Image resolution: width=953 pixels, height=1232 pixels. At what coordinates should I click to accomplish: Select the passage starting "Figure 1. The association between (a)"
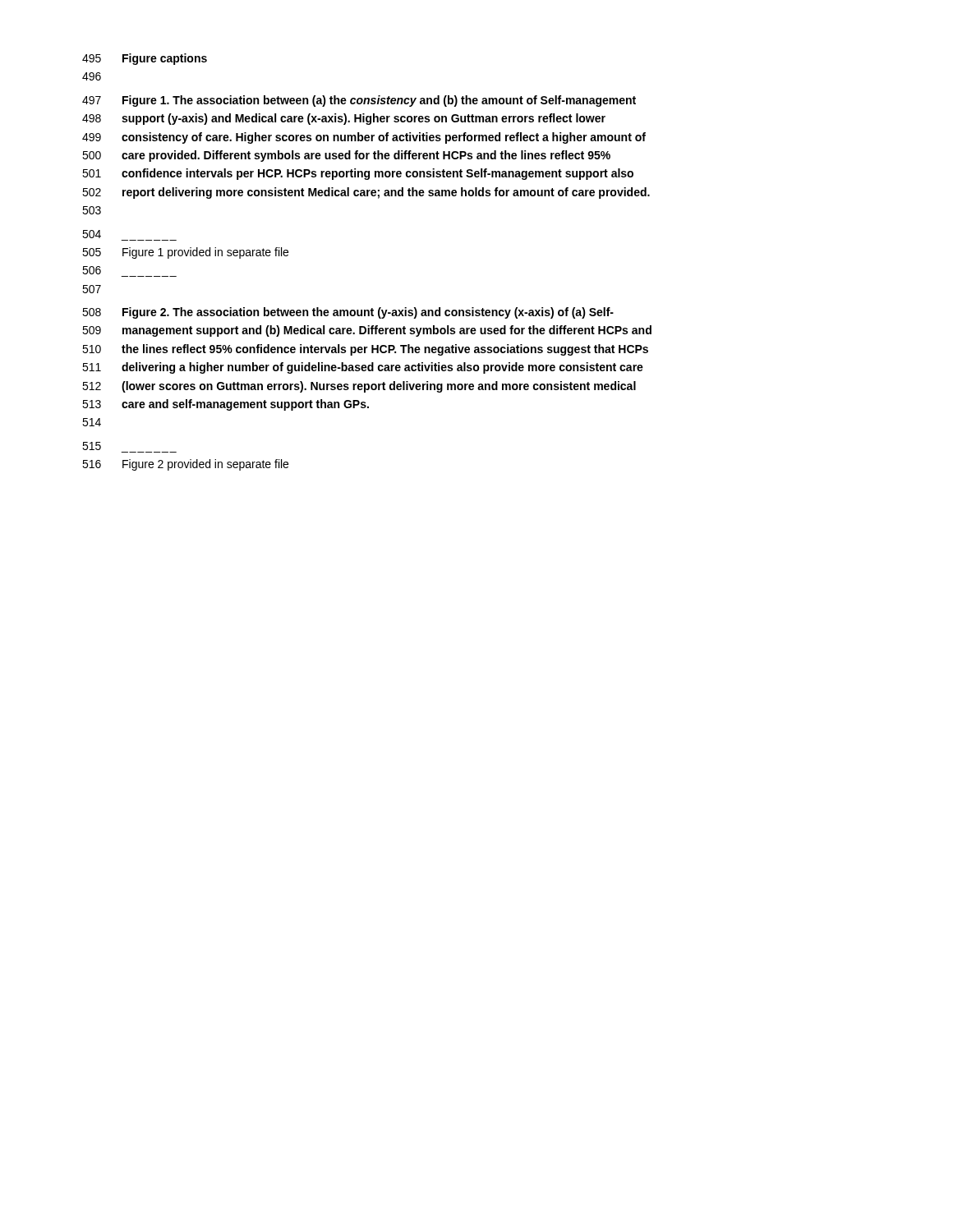pyautogui.click(x=379, y=100)
